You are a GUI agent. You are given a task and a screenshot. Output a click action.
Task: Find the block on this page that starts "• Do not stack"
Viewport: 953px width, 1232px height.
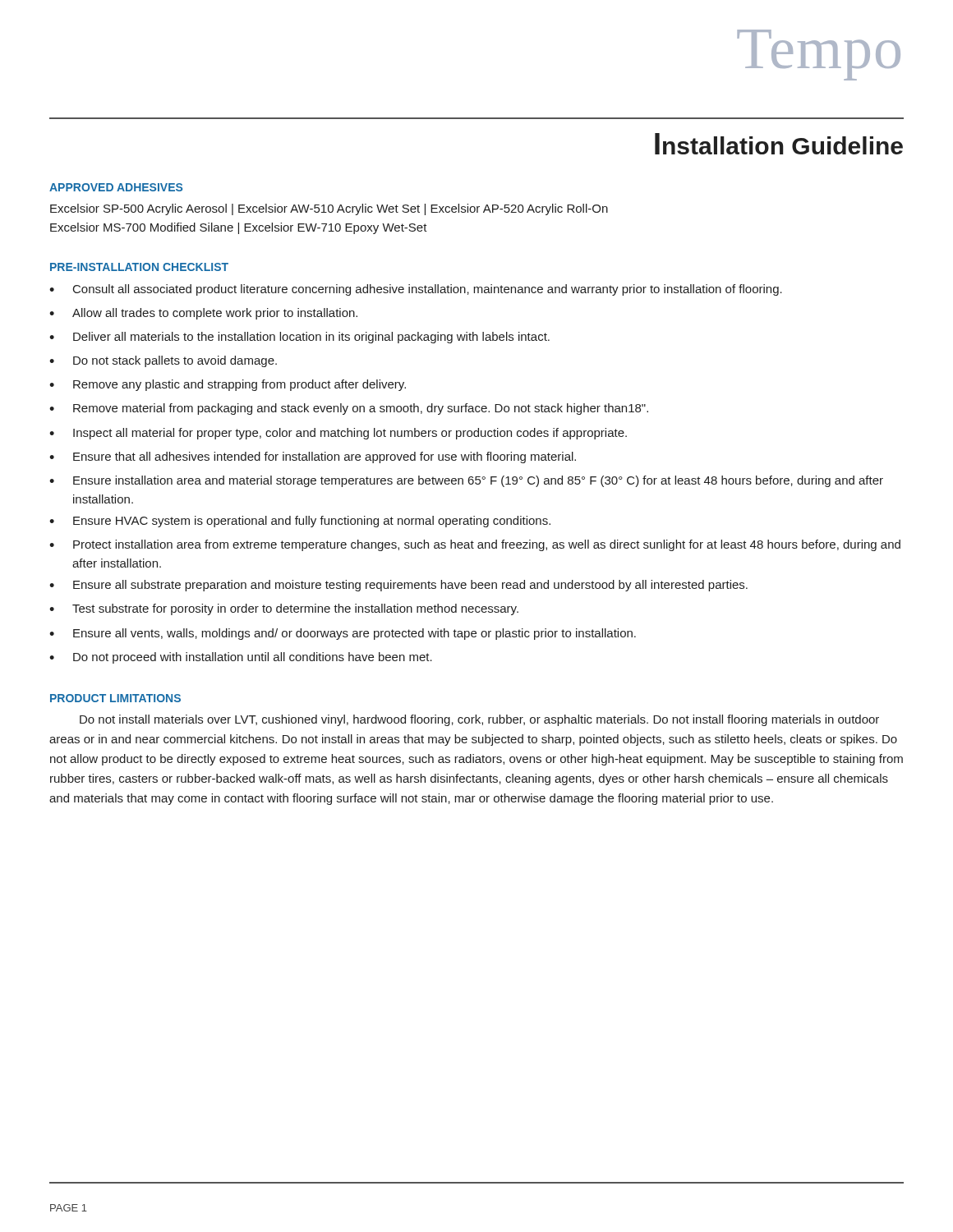coord(163,361)
